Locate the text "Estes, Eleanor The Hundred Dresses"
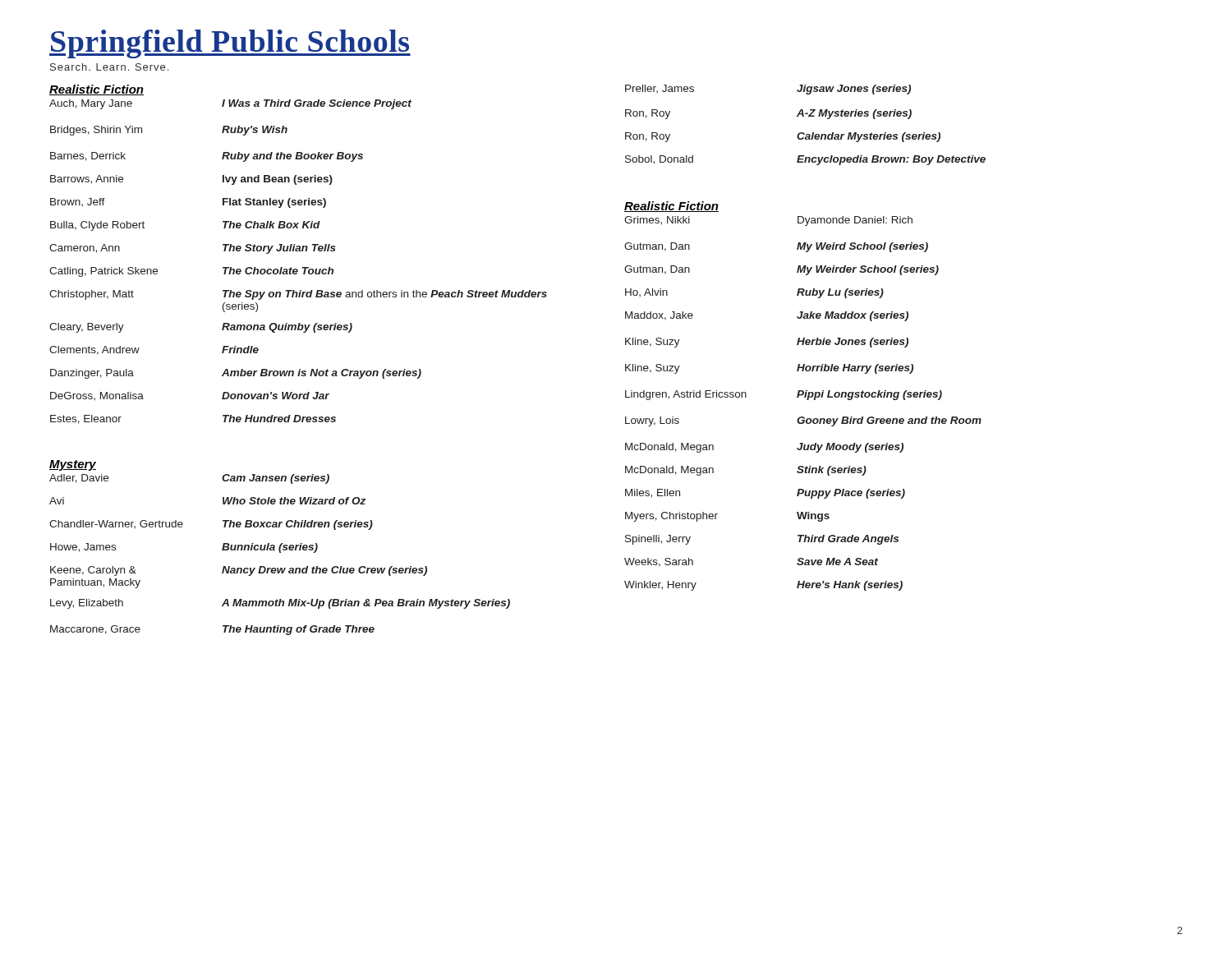The width and height of the screenshot is (1232, 953). (312, 419)
